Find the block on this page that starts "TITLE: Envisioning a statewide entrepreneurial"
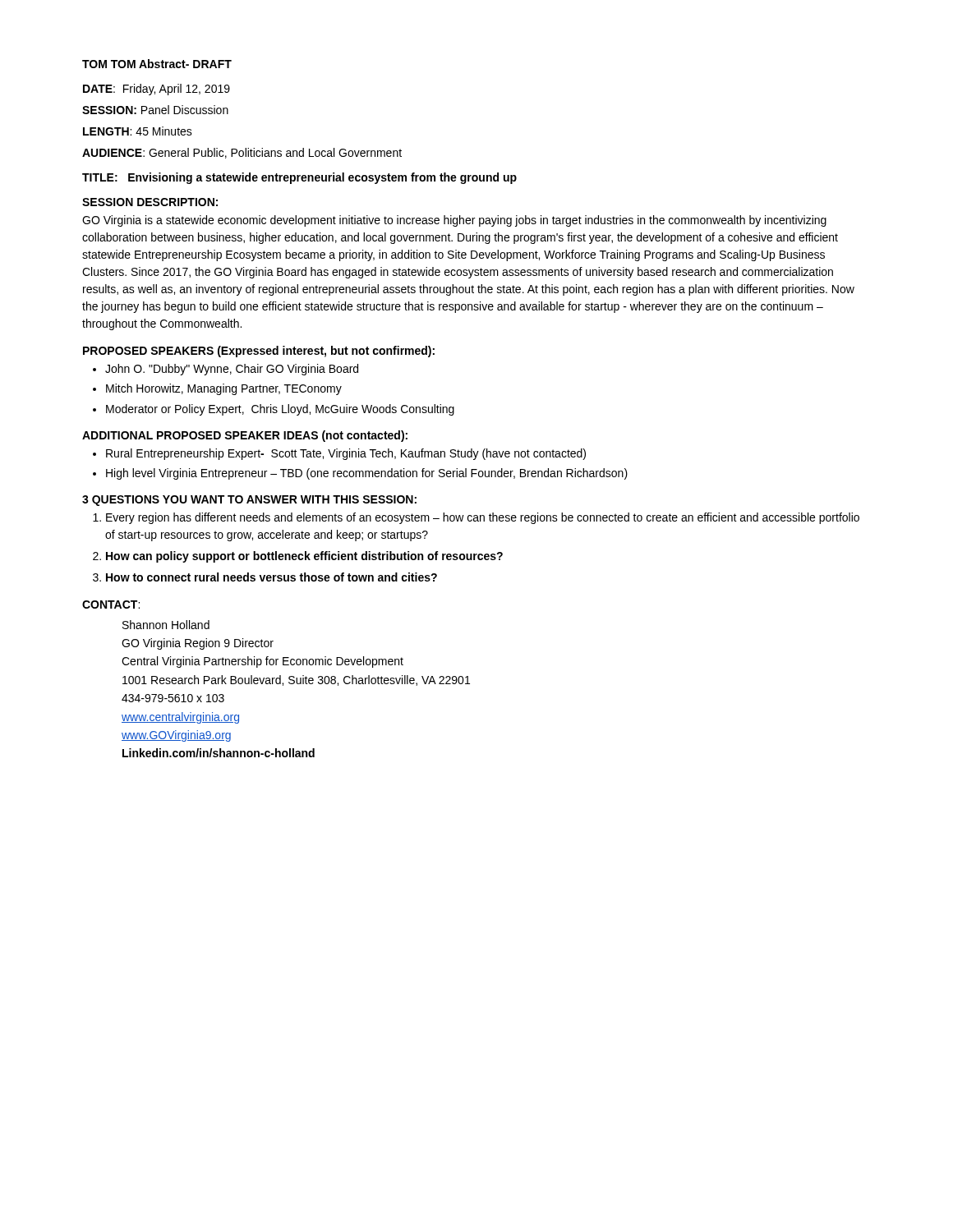This screenshot has width=953, height=1232. (299, 177)
